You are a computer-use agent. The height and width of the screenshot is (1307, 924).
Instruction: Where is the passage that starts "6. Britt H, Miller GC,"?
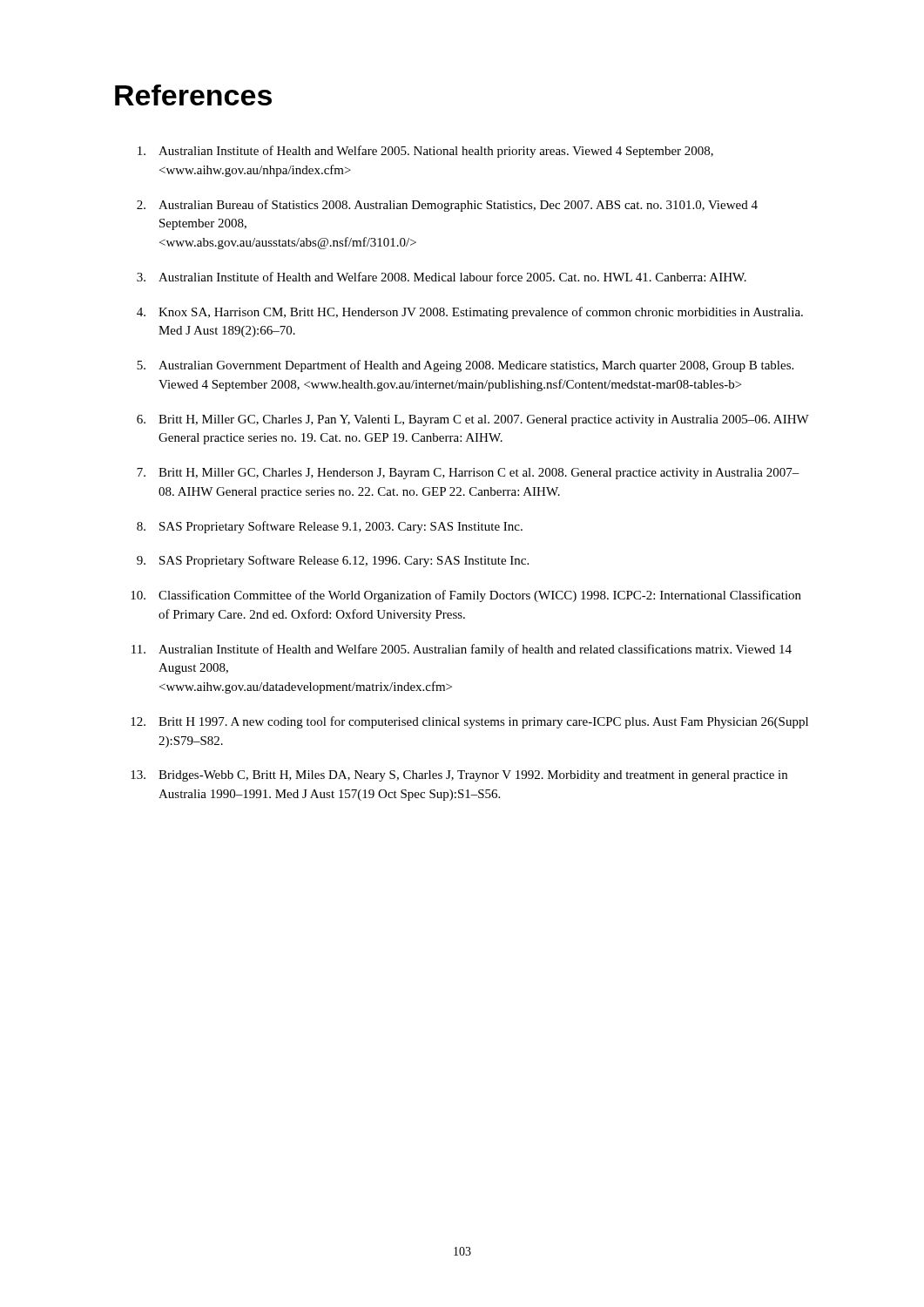click(x=462, y=429)
